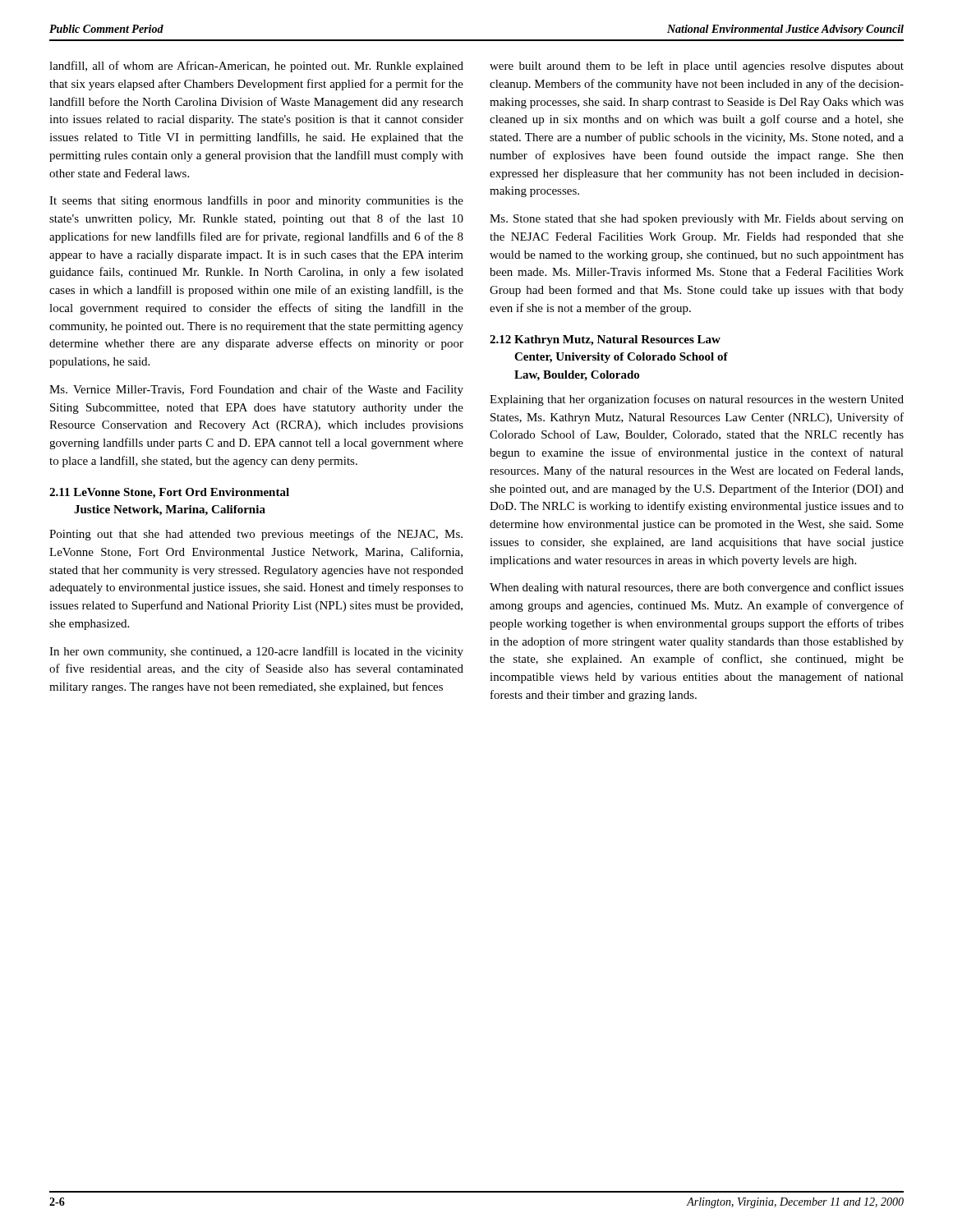The image size is (953, 1232).
Task: Point to the block beginning "were built around them to be left"
Action: click(x=697, y=128)
